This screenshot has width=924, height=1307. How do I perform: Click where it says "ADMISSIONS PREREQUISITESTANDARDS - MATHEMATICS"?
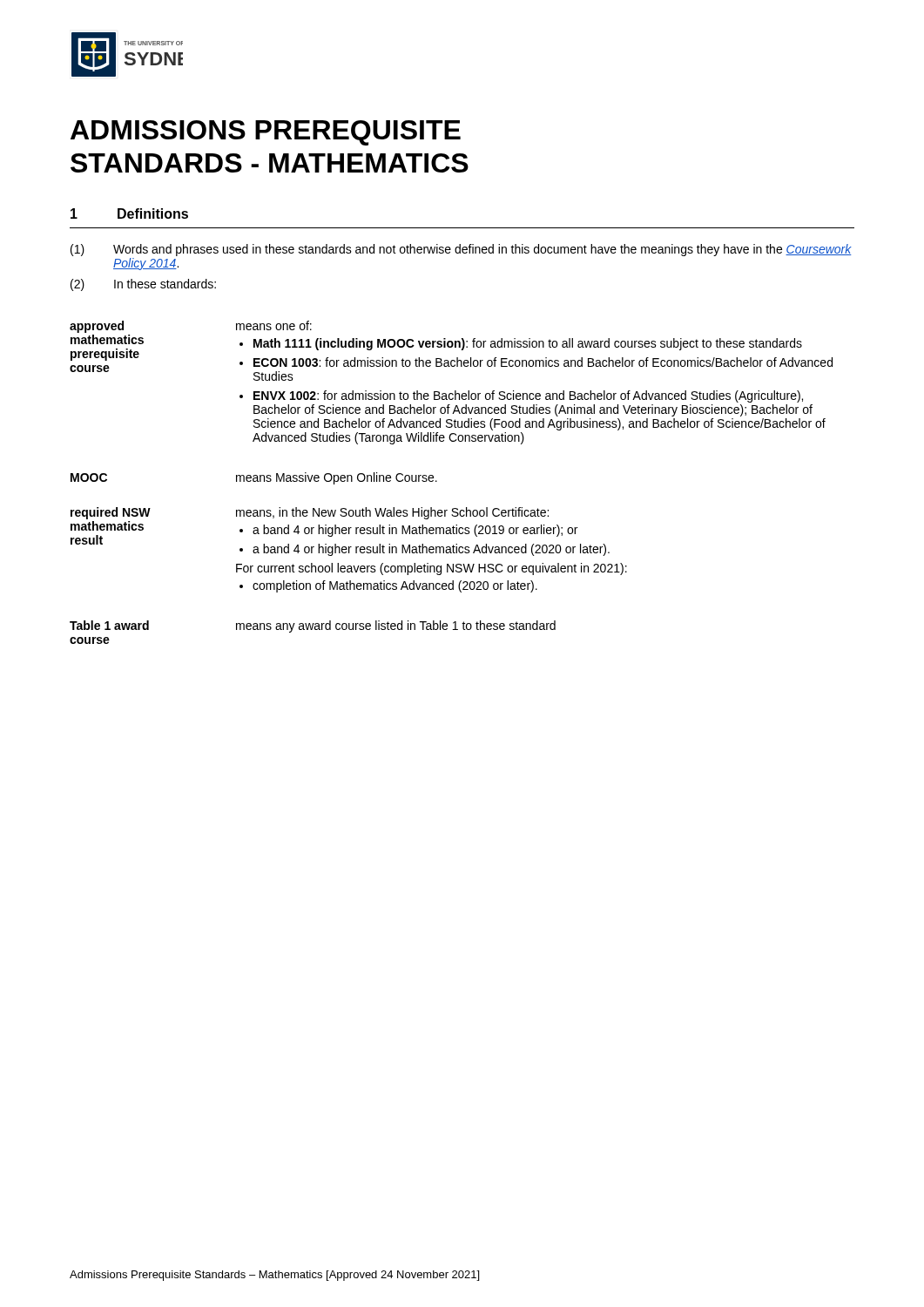point(269,147)
